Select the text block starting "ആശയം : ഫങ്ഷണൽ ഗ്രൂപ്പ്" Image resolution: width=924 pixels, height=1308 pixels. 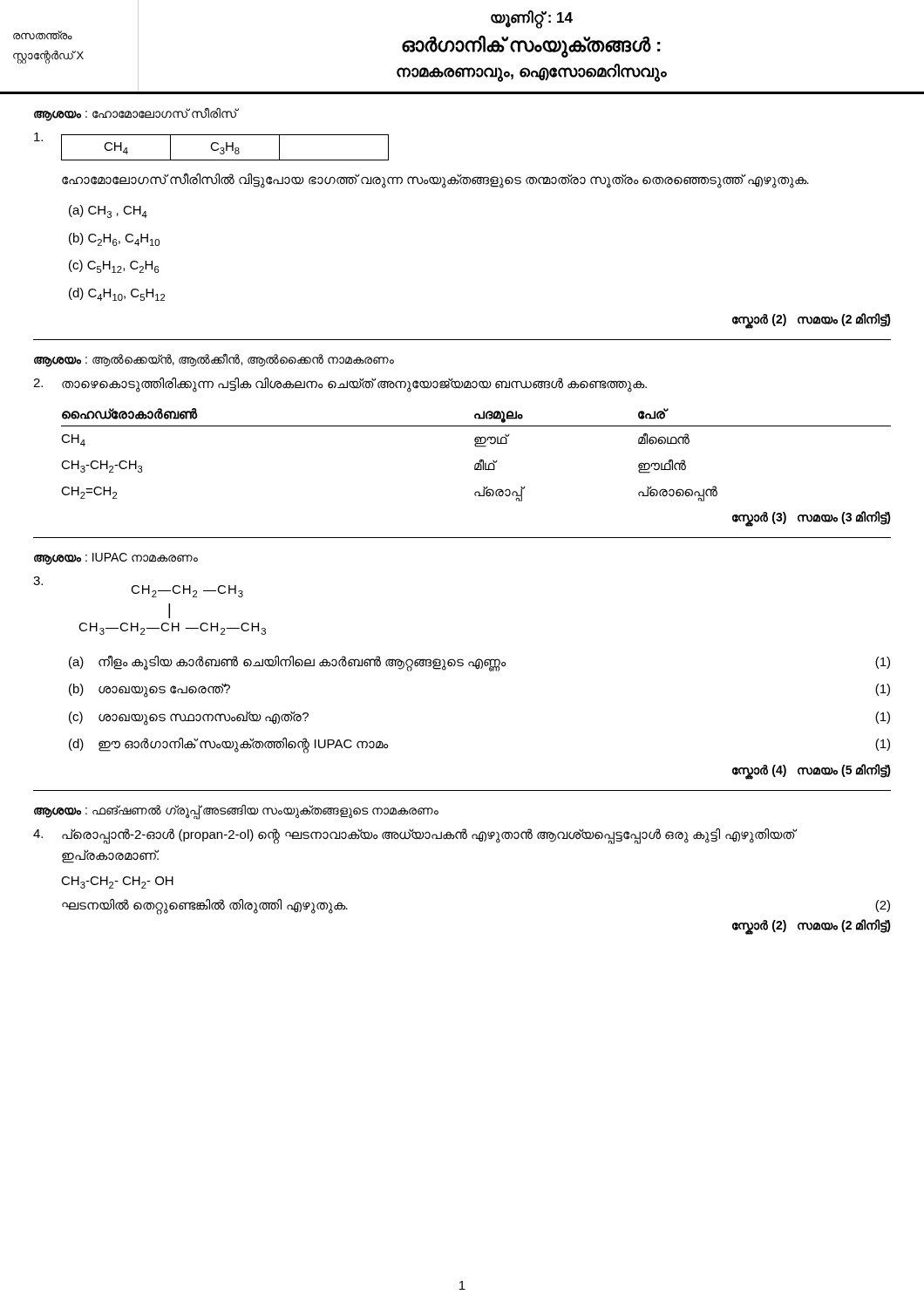[x=236, y=810]
